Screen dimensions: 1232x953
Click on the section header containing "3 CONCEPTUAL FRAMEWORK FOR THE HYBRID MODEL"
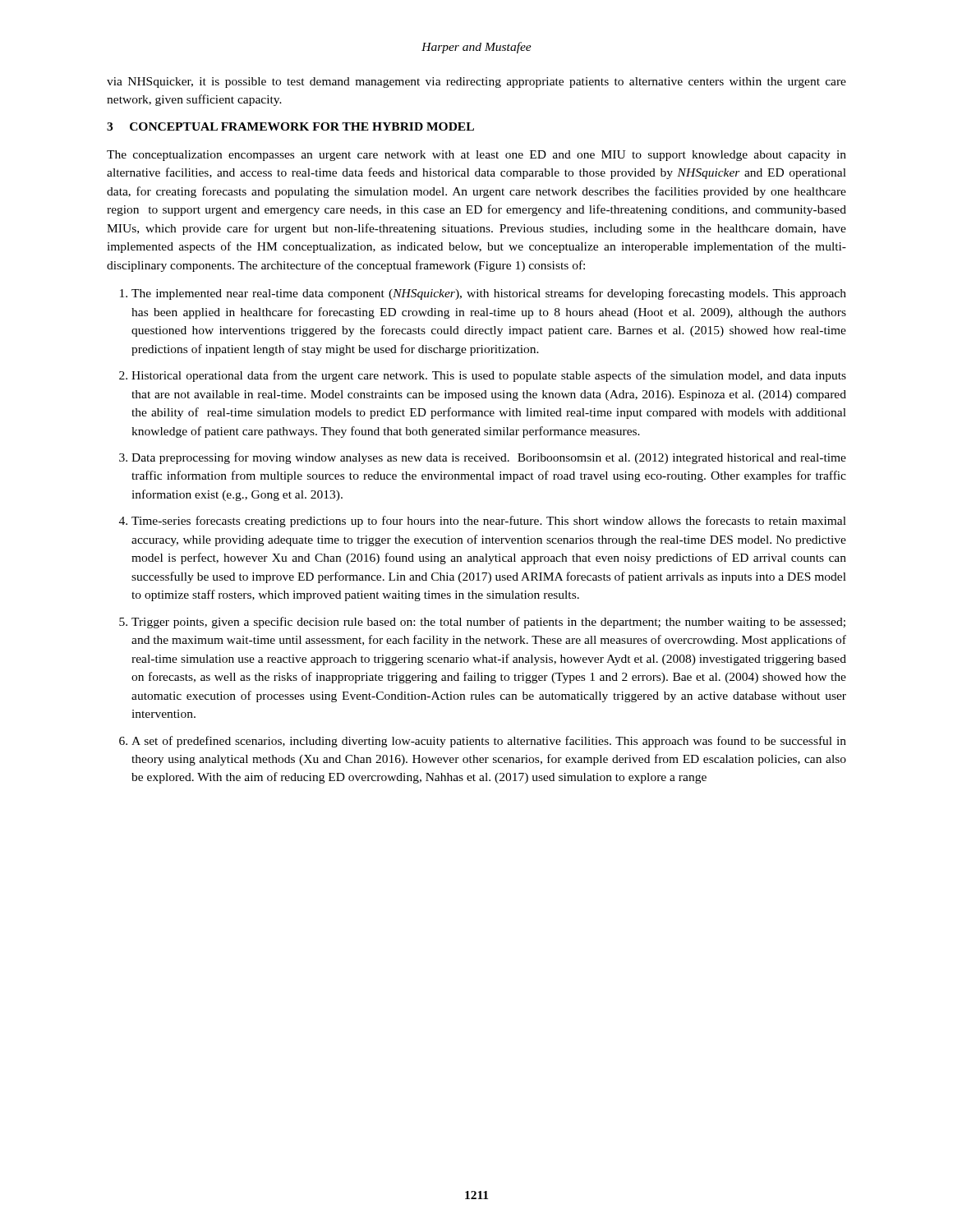tap(291, 126)
